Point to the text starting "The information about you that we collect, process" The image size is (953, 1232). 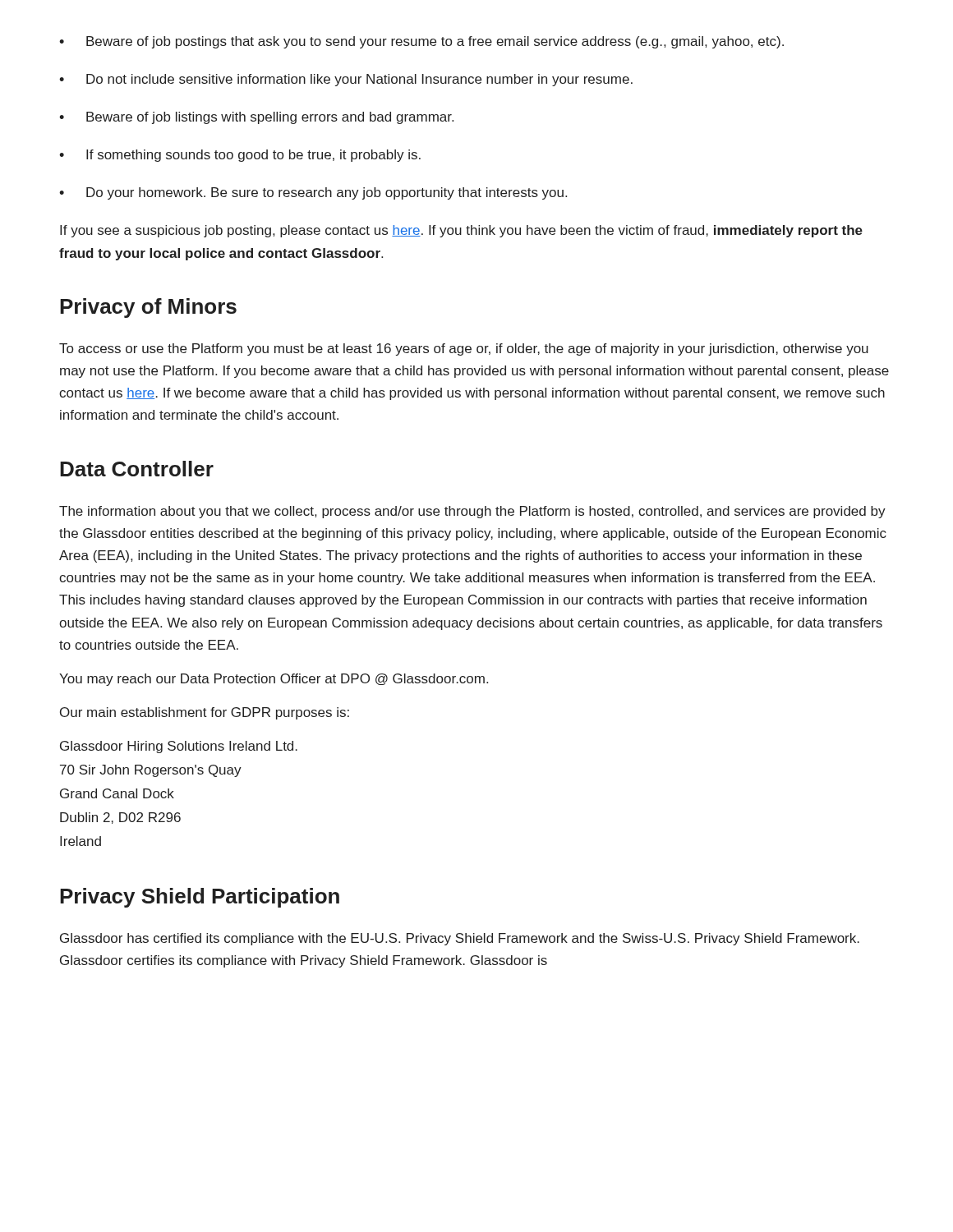[473, 578]
